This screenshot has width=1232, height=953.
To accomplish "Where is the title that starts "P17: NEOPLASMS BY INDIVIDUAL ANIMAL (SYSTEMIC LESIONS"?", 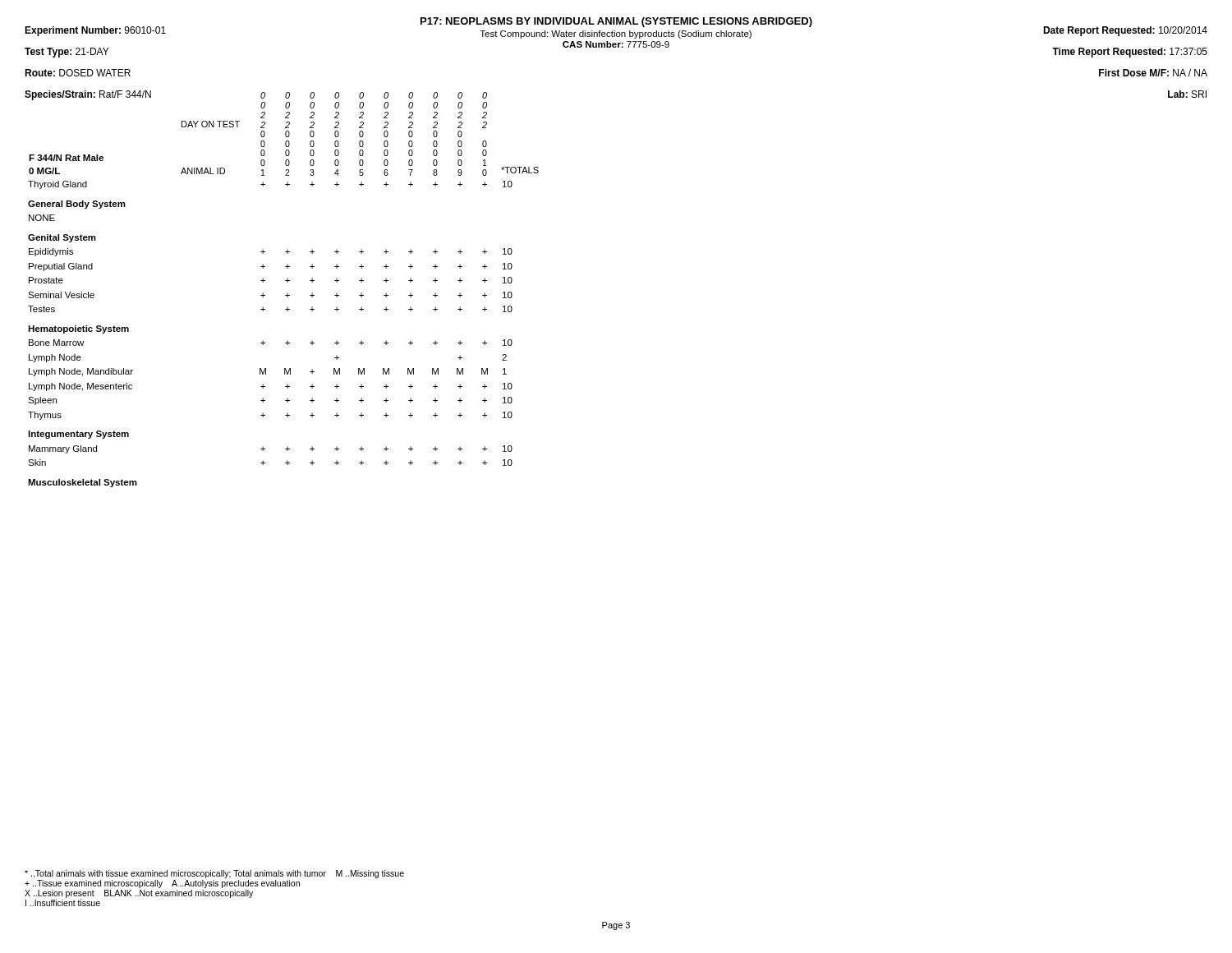I will pos(616,32).
